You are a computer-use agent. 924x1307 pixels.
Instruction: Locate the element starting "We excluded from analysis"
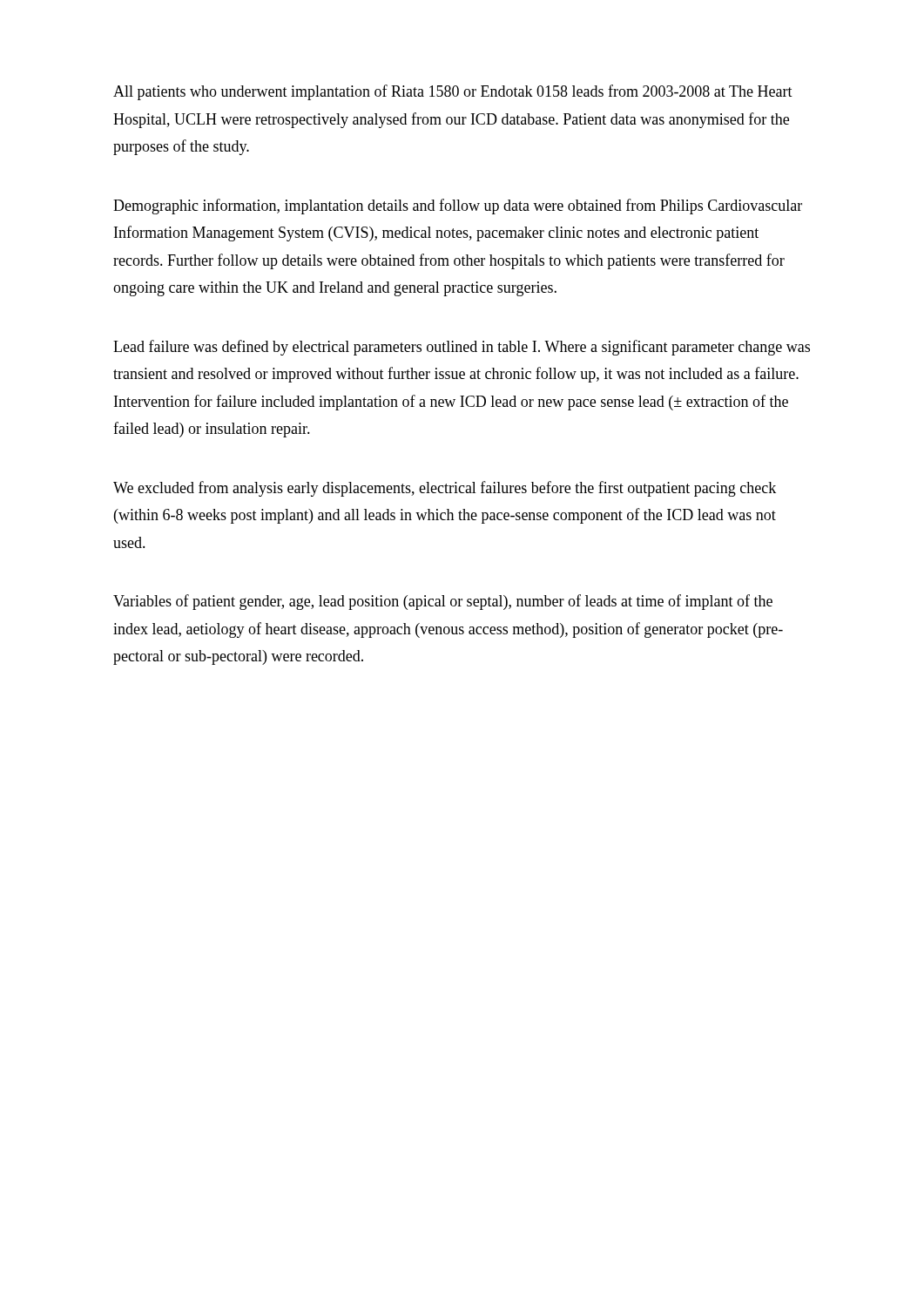point(445,515)
